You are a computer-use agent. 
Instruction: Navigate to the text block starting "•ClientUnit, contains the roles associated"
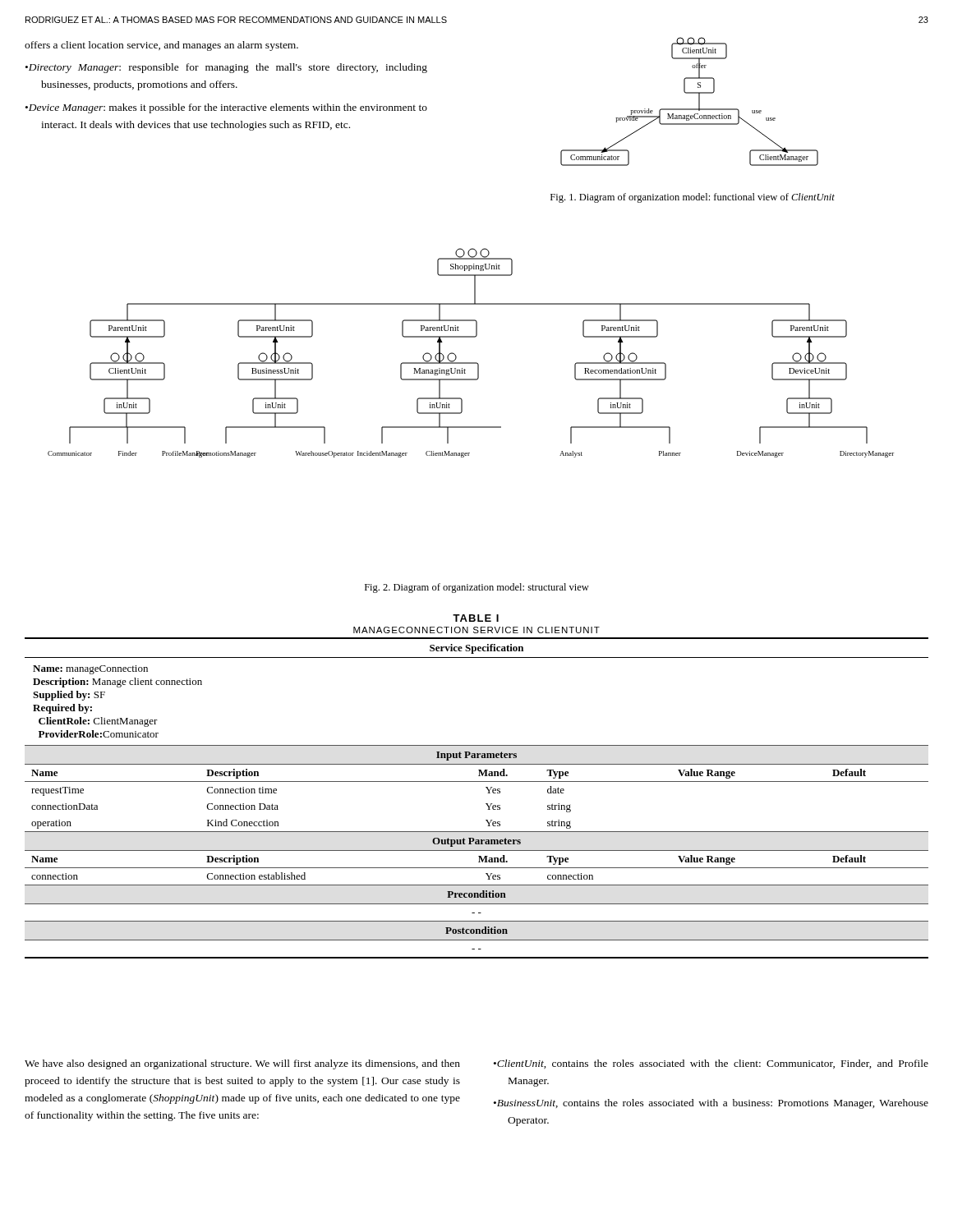pyautogui.click(x=711, y=1072)
